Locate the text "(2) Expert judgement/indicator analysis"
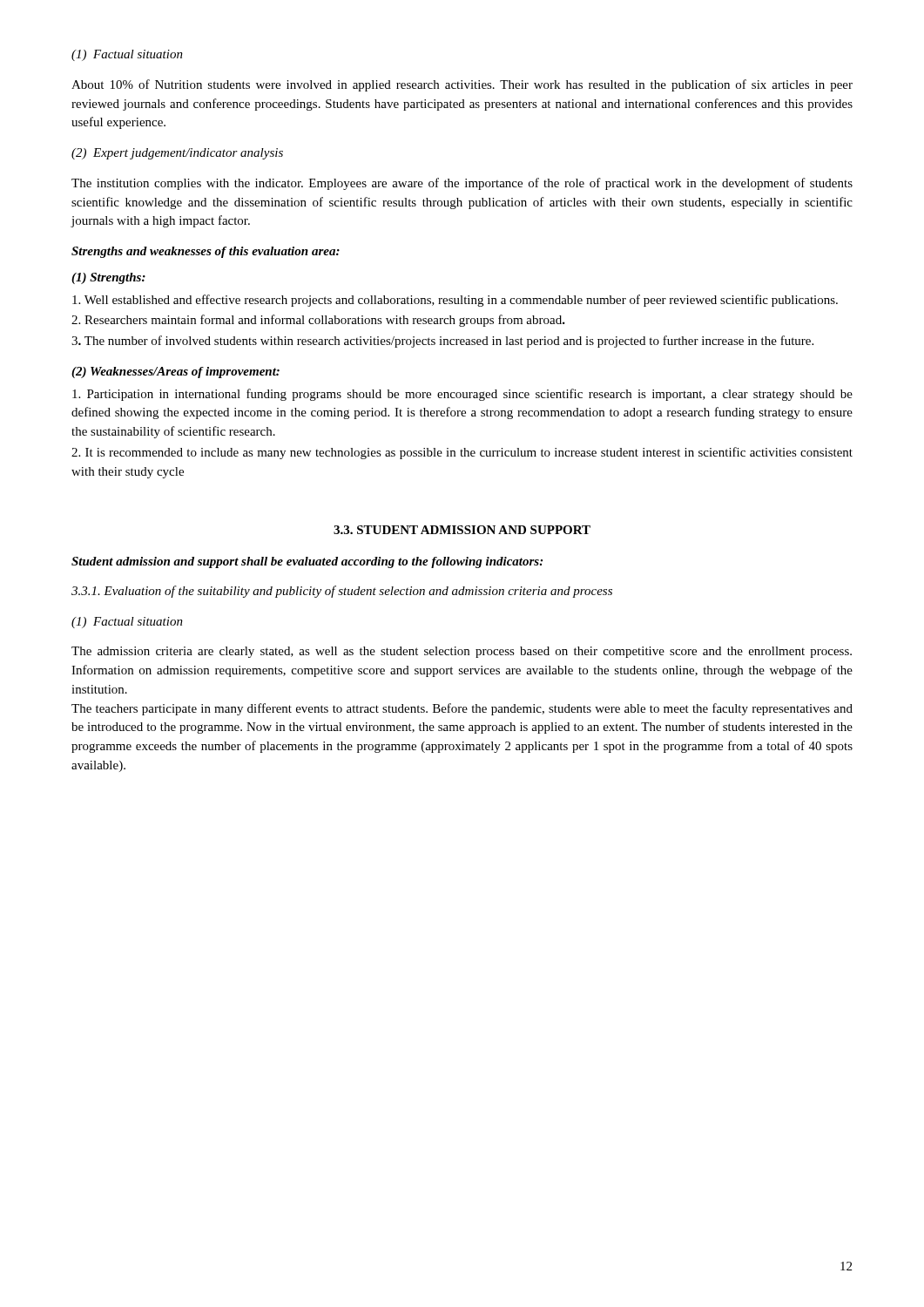924x1307 pixels. [177, 154]
